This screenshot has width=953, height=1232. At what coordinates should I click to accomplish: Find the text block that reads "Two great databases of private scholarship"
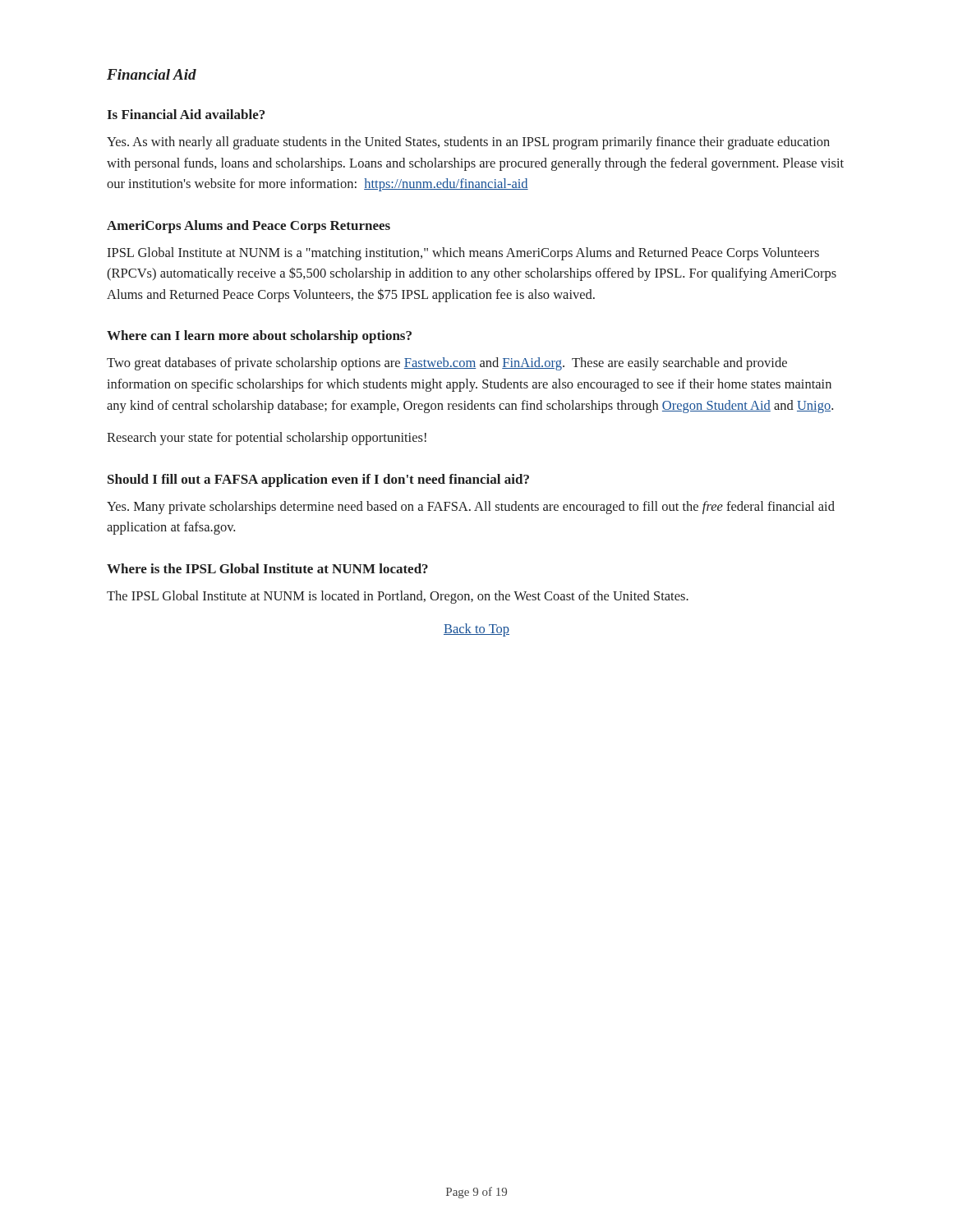pos(470,384)
